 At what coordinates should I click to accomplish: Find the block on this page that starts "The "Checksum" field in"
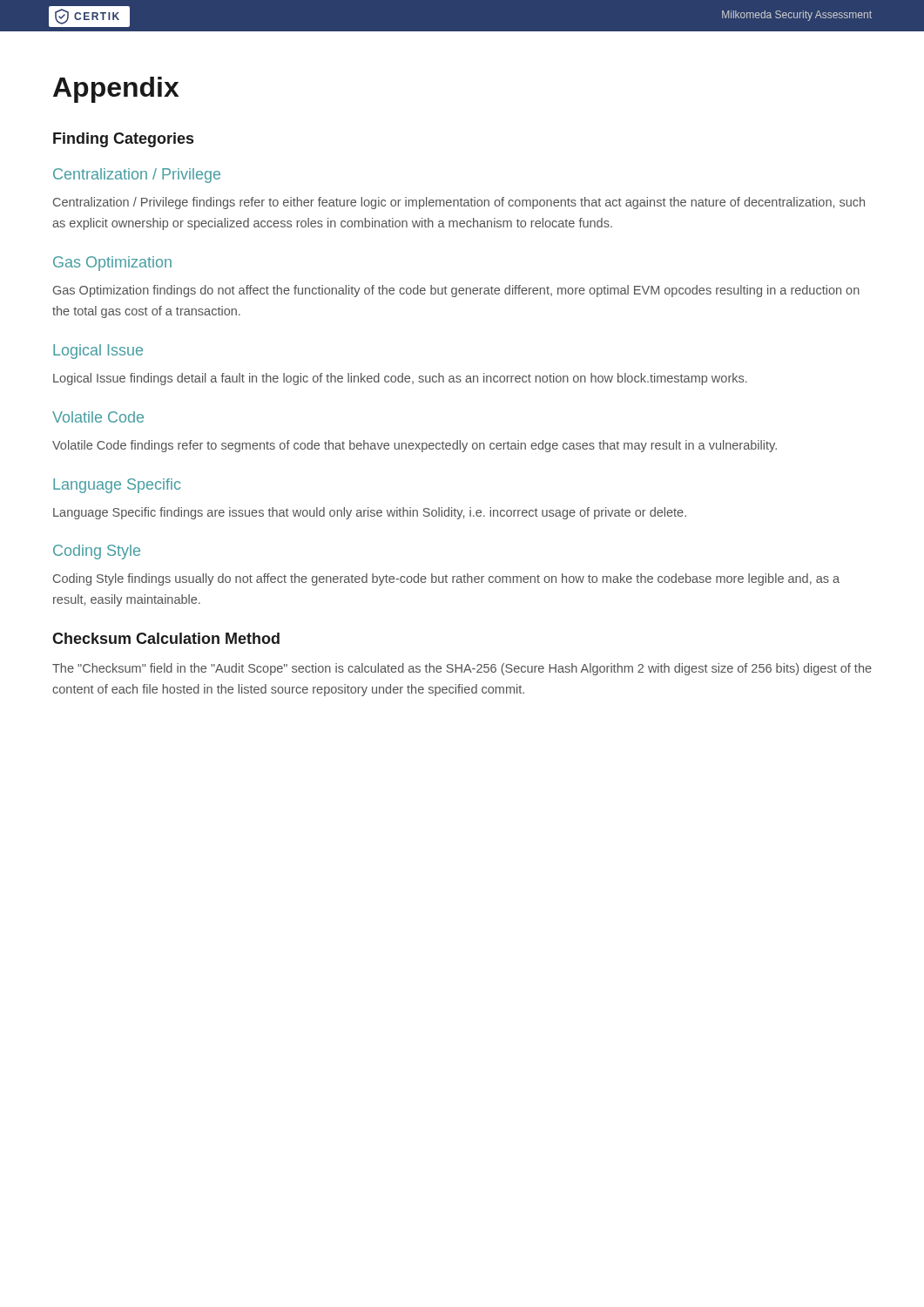462,679
